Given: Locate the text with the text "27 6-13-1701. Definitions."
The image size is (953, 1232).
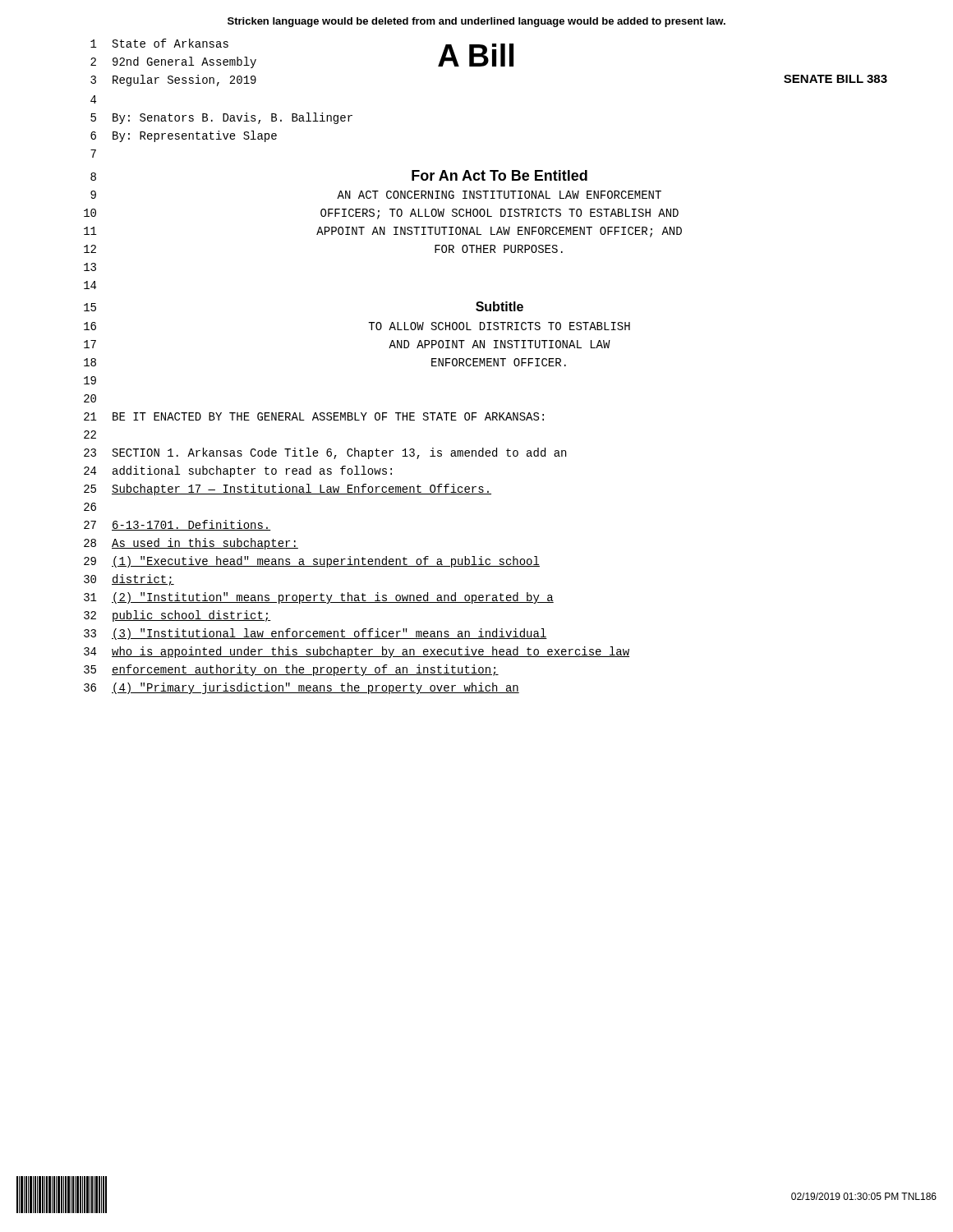Looking at the screenshot, I should click(x=177, y=525).
